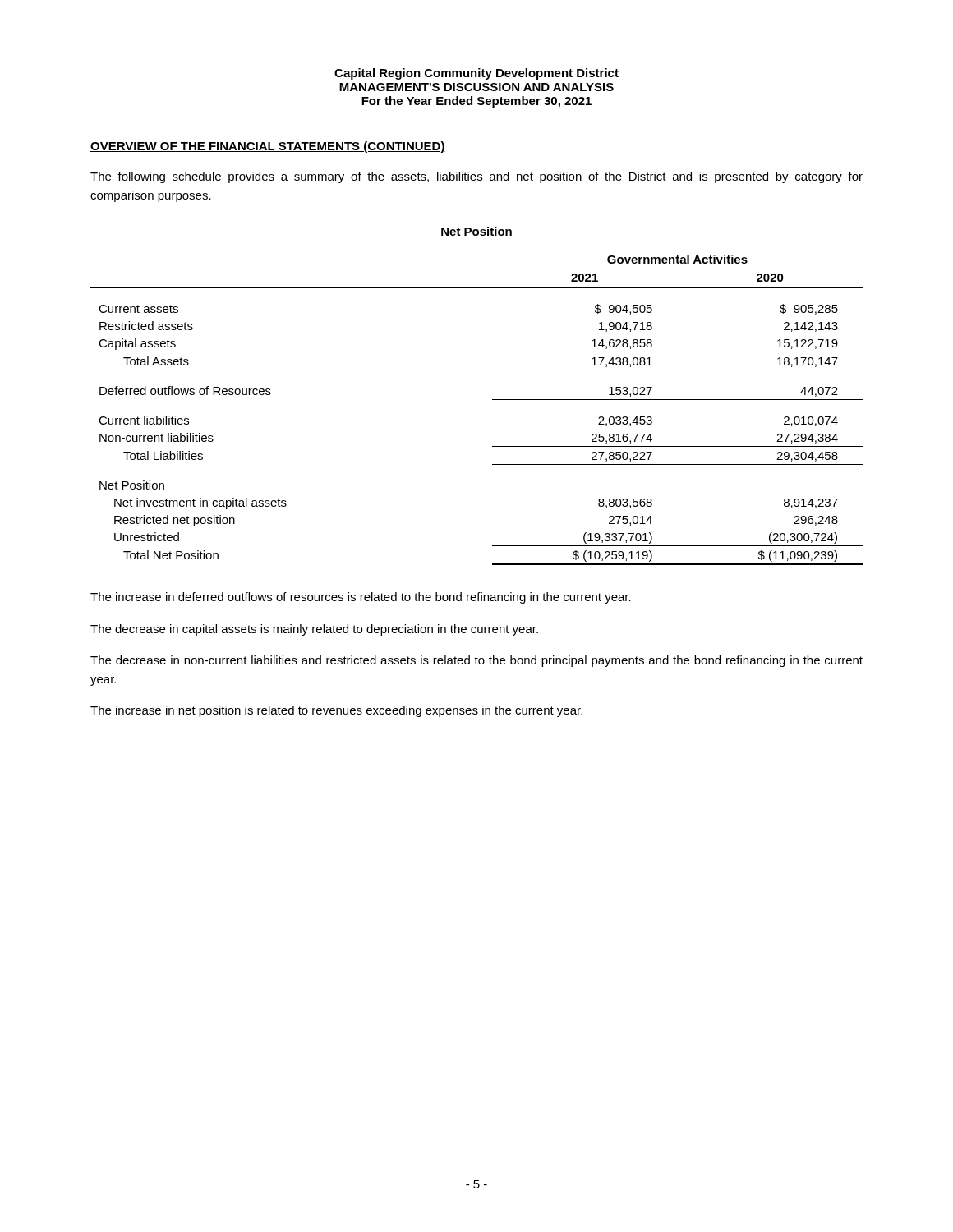Image resolution: width=953 pixels, height=1232 pixels.
Task: Find the text block with the text "The following schedule provides a summary of the"
Action: (x=476, y=185)
